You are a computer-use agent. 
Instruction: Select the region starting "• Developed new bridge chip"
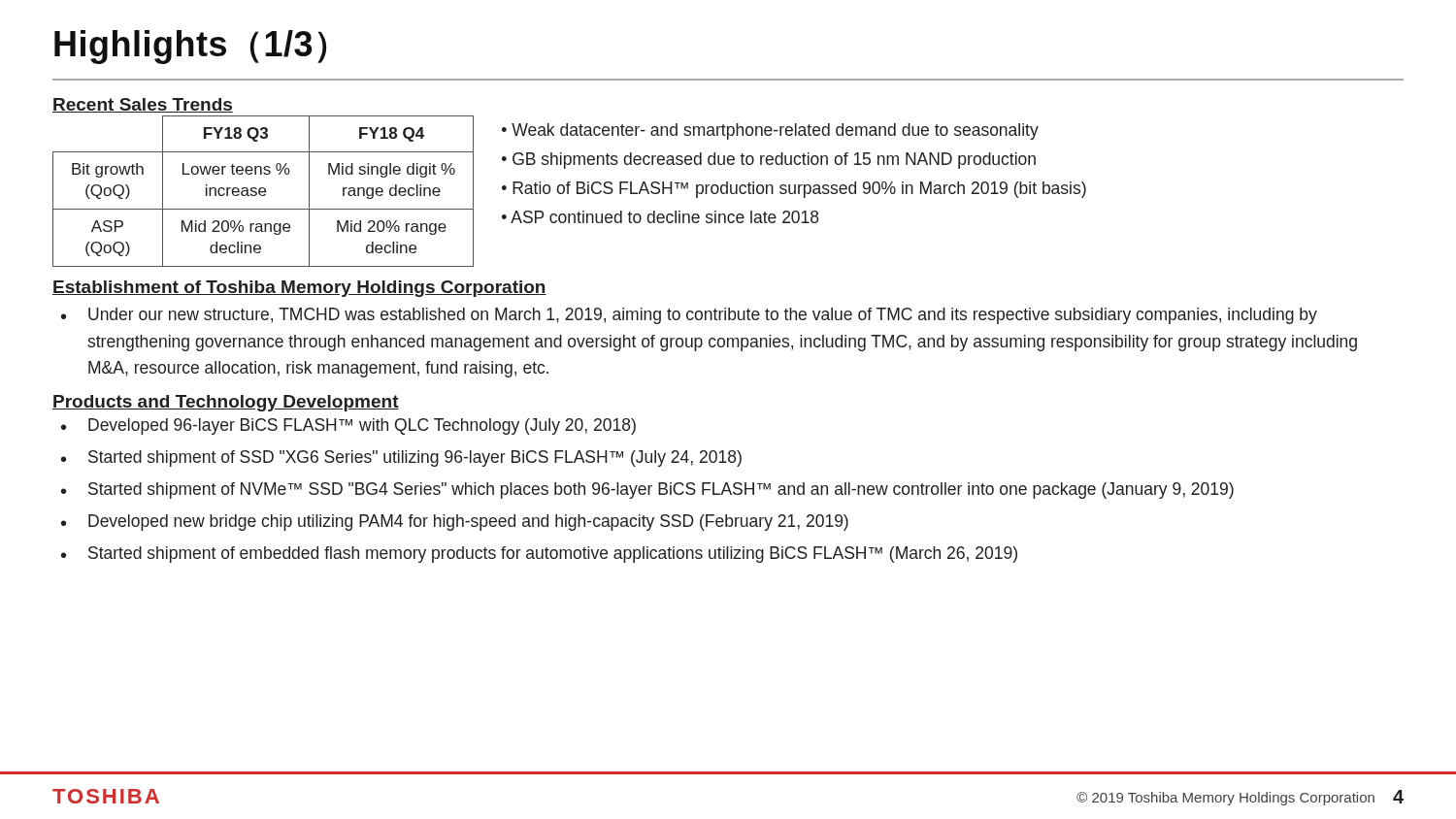(x=728, y=523)
